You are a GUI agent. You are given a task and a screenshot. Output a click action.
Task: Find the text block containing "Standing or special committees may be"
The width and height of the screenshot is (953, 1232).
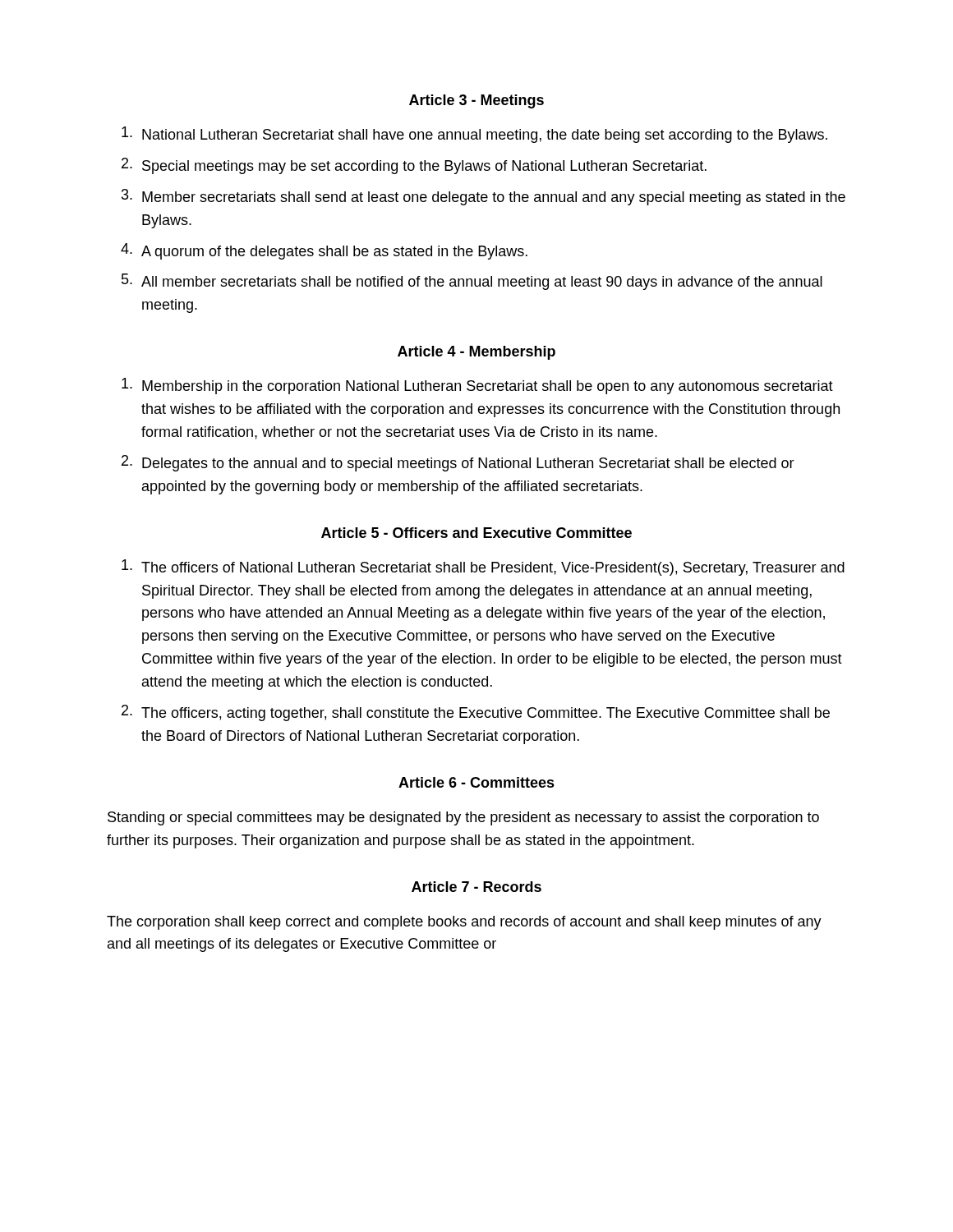[x=463, y=829]
